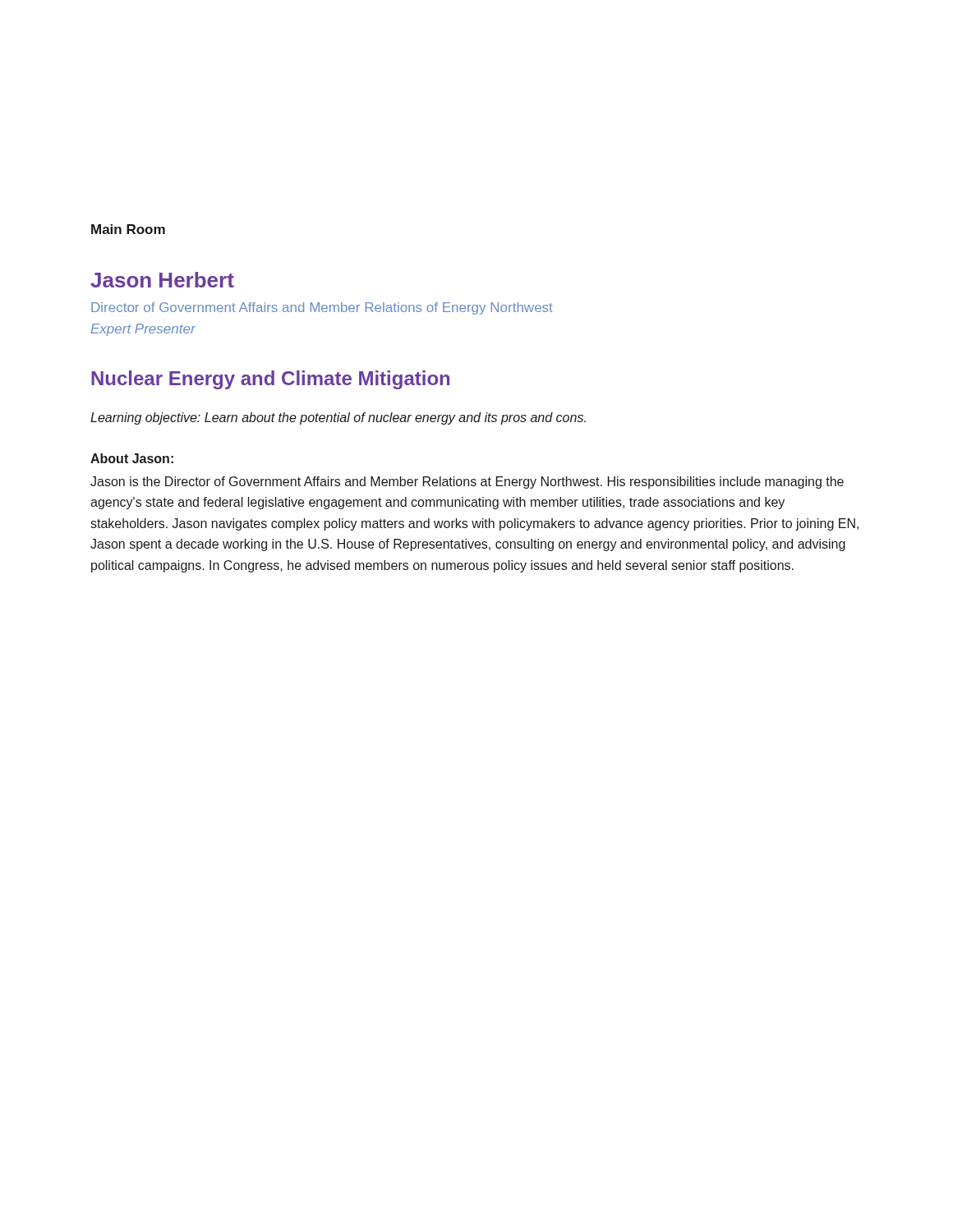Screen dimensions: 1232x953
Task: Click on the region starting "Main Room"
Action: [x=128, y=230]
